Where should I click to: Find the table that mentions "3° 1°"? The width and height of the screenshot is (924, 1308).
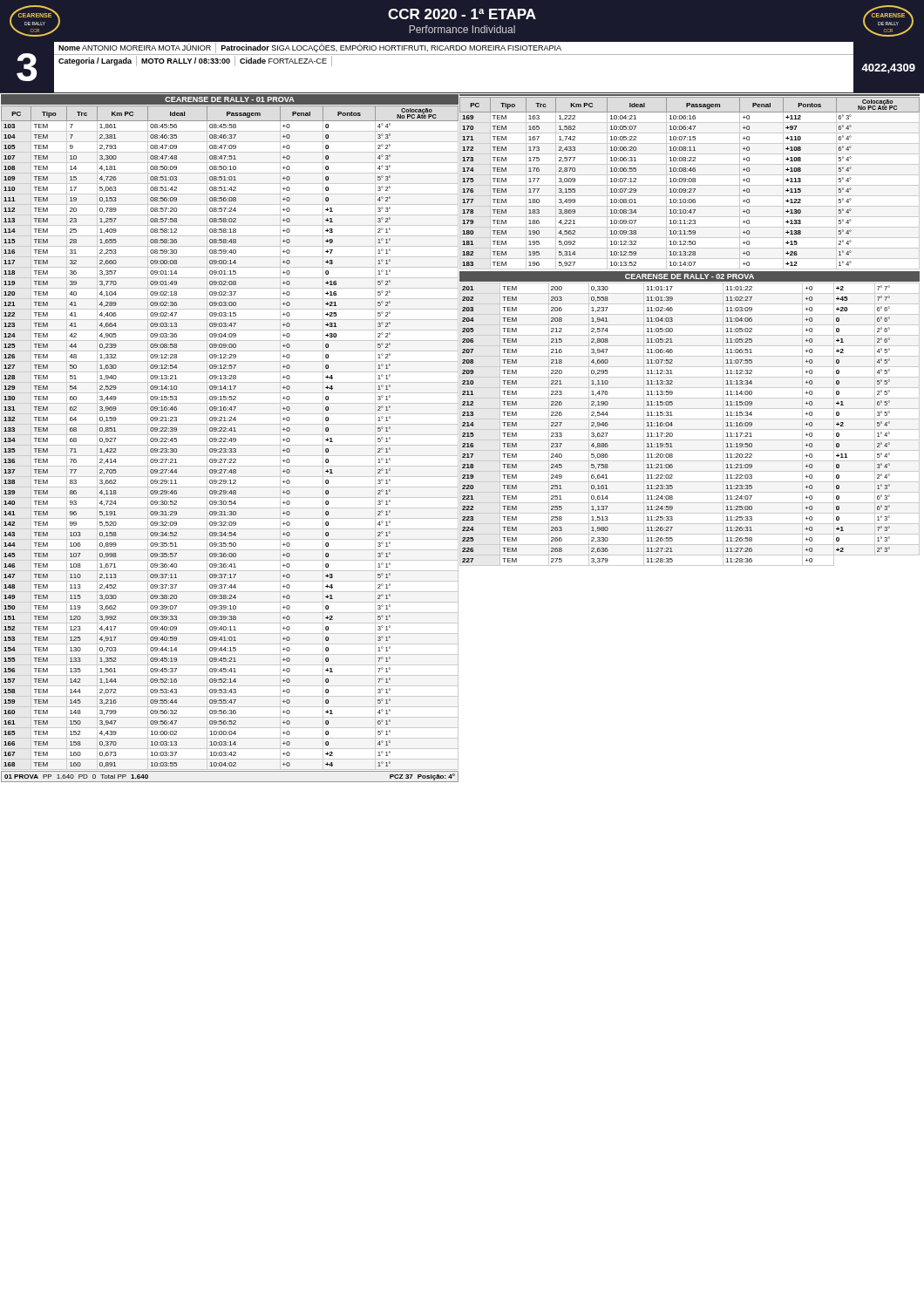point(230,438)
